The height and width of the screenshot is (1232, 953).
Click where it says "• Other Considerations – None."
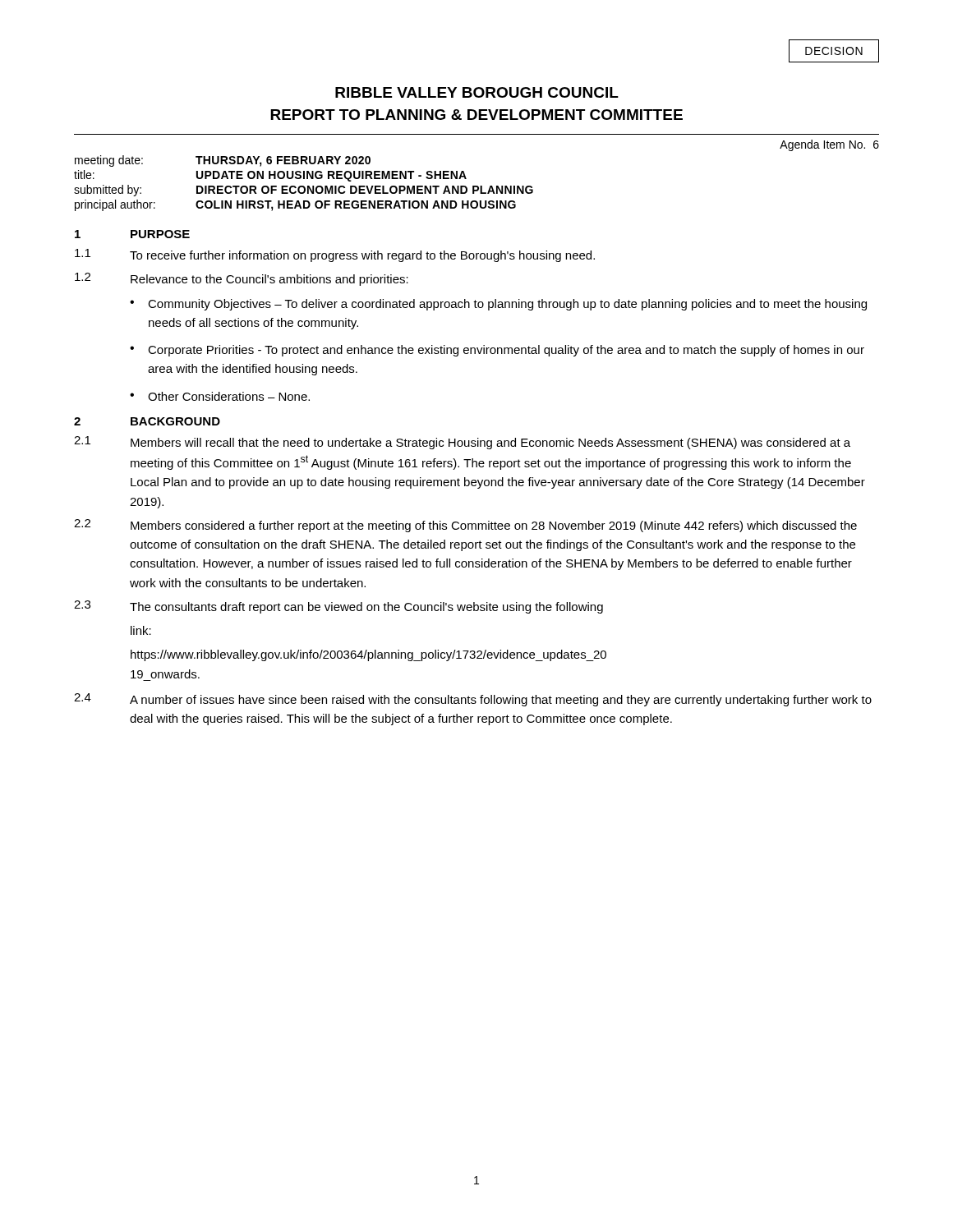coord(220,396)
